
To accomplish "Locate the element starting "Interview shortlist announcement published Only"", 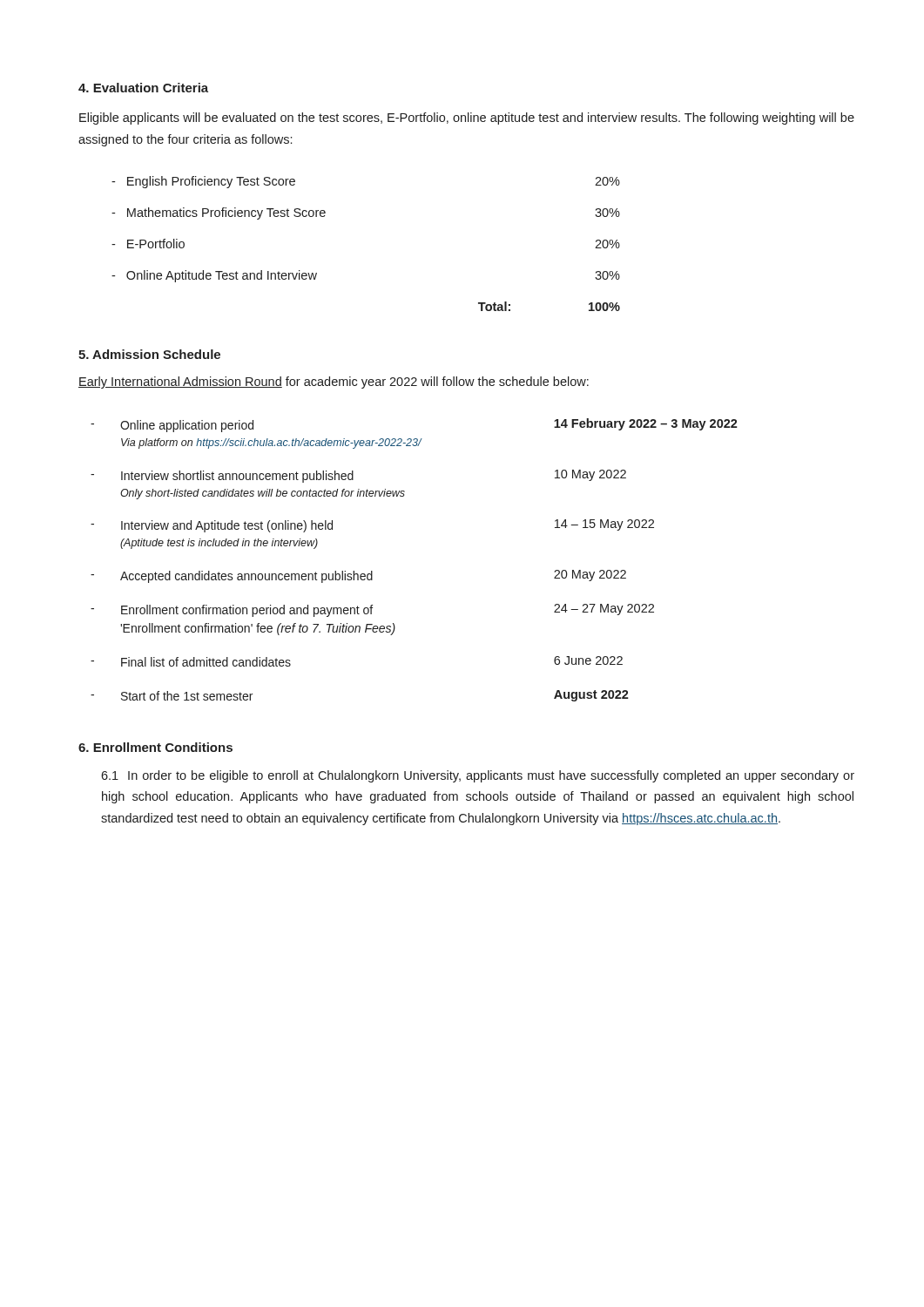I will (263, 484).
